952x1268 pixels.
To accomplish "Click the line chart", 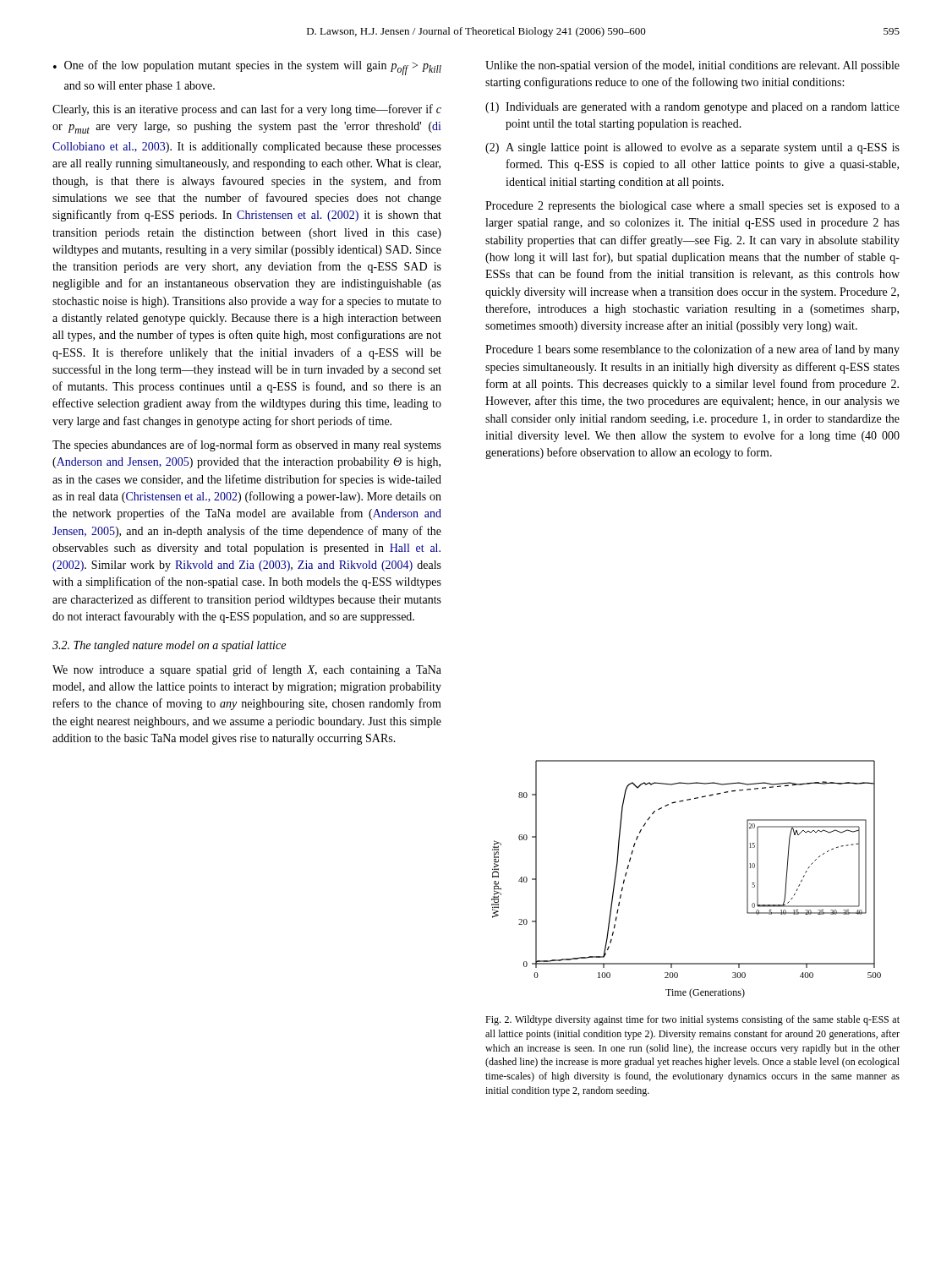I will (692, 875).
